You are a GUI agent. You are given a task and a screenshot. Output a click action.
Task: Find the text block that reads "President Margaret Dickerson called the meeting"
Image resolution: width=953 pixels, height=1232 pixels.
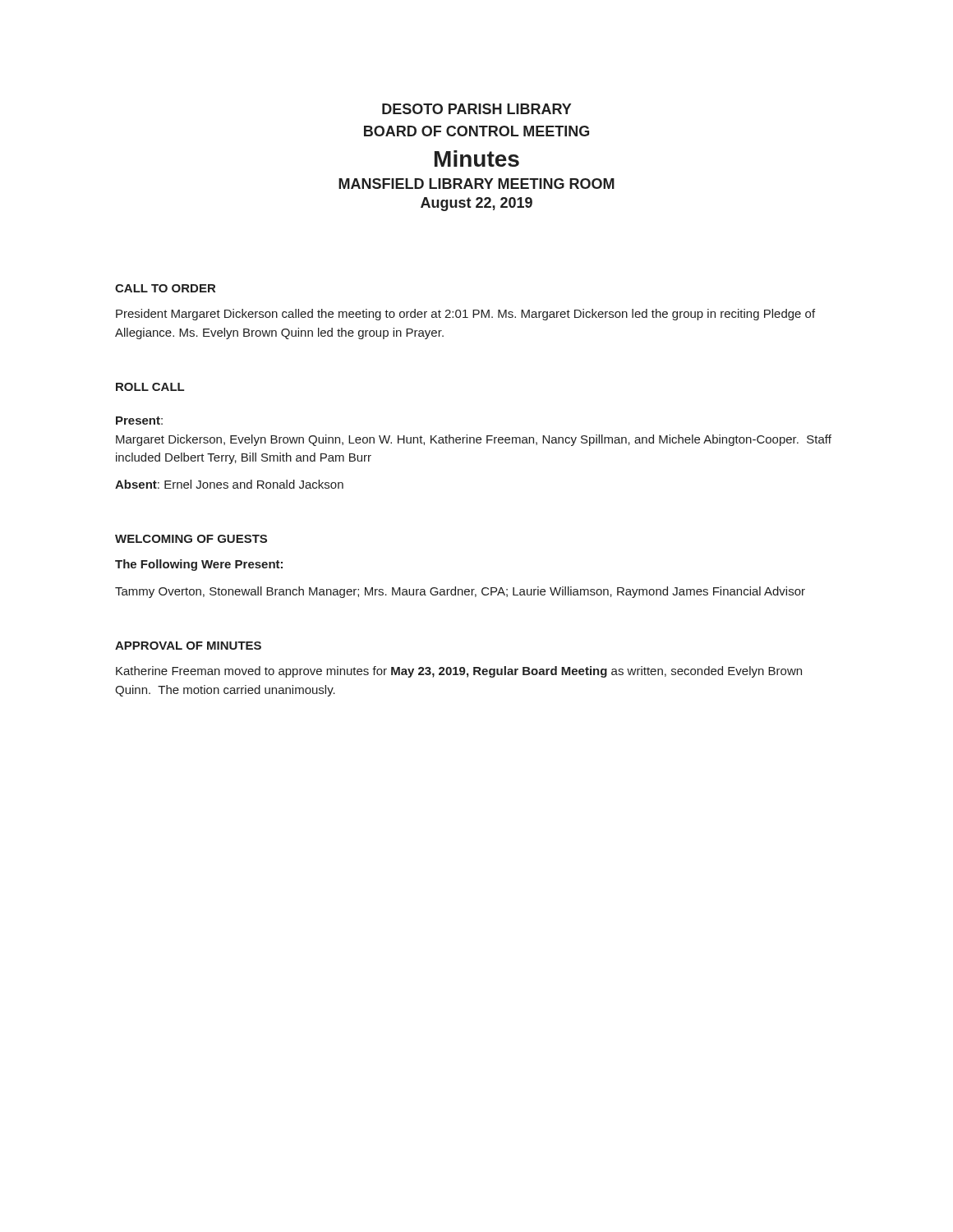click(465, 323)
